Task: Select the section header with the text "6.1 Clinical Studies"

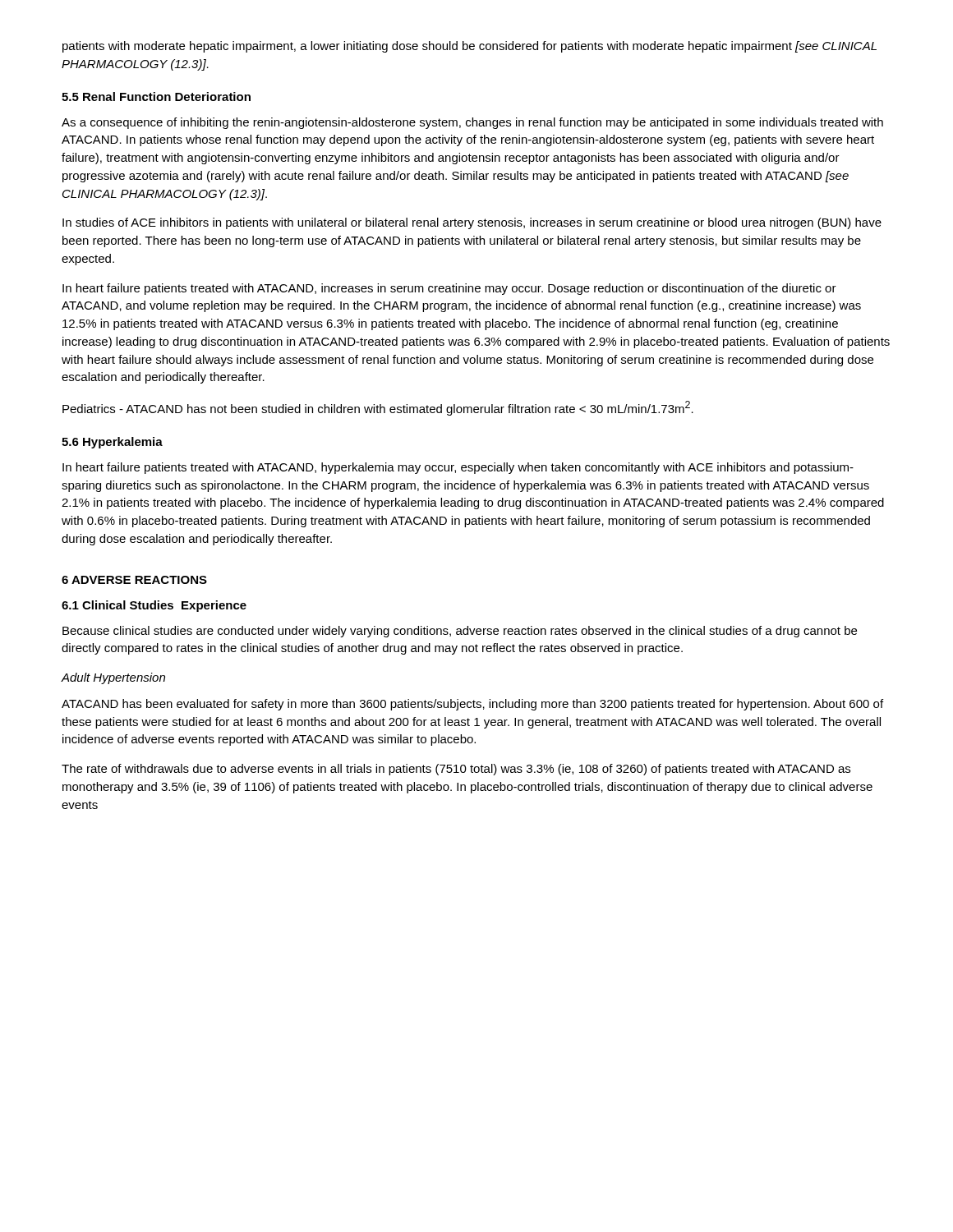Action: coord(154,604)
